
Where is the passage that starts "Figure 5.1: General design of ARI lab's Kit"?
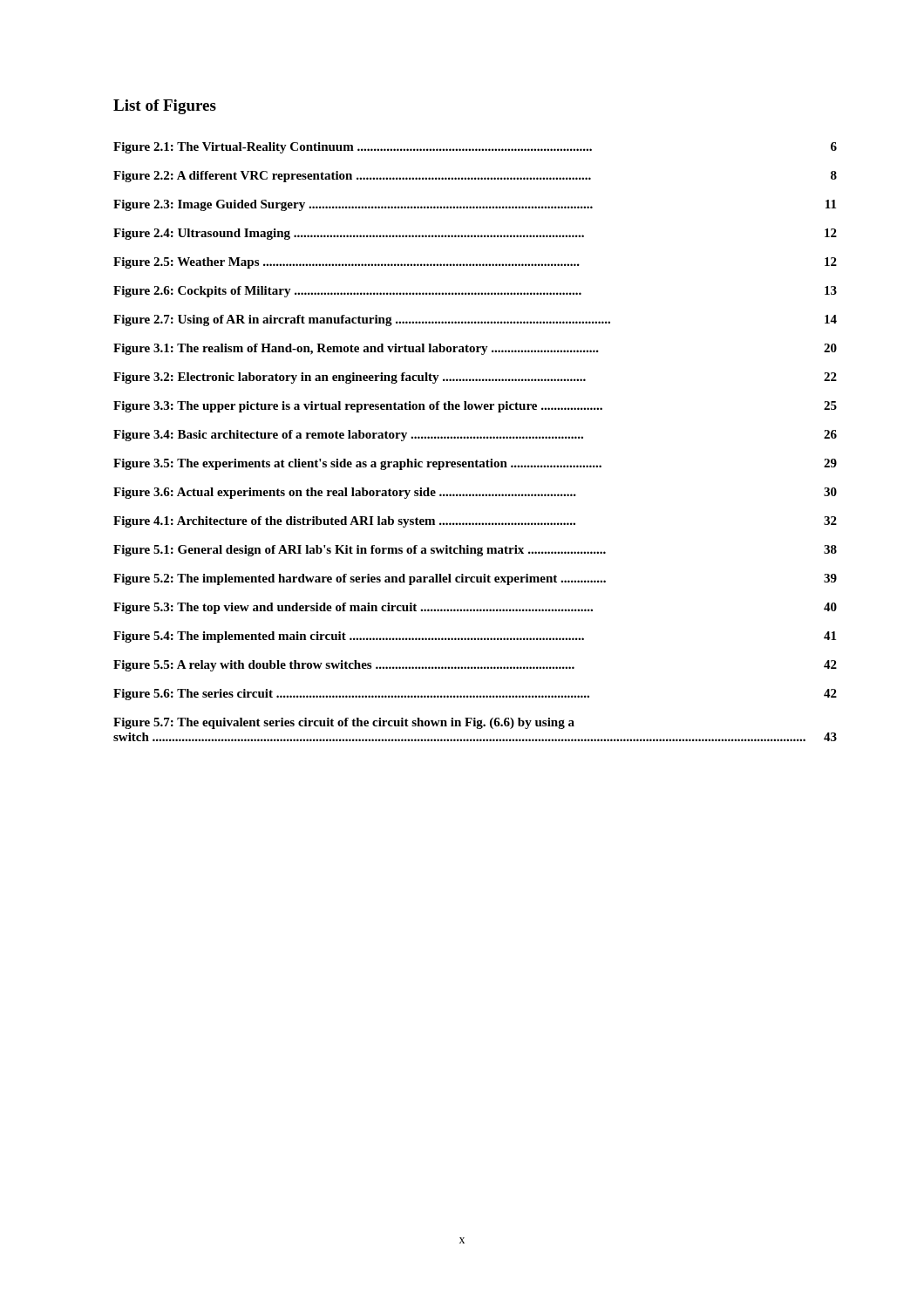click(x=475, y=550)
